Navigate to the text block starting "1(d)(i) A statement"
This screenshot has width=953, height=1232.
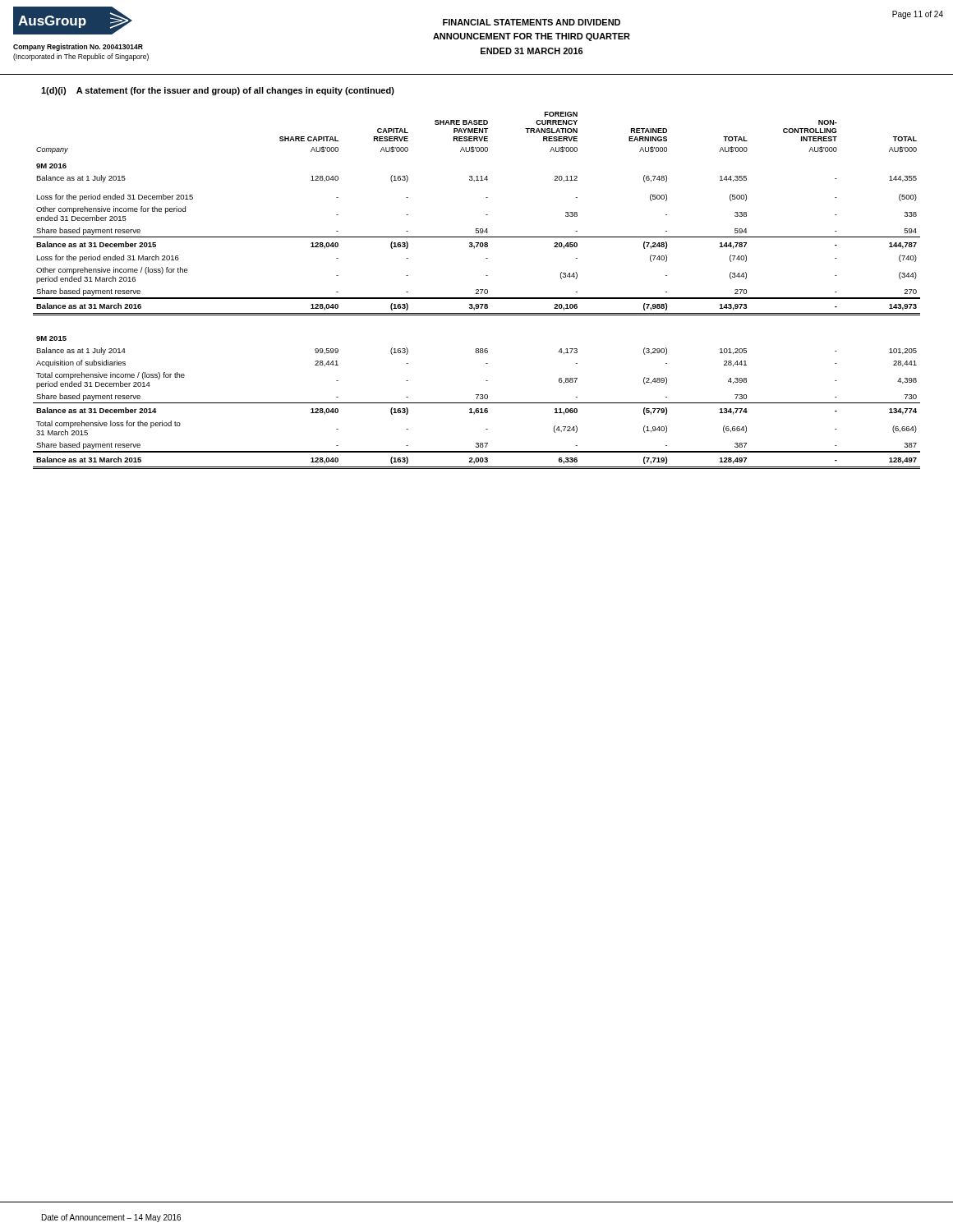pyautogui.click(x=218, y=90)
